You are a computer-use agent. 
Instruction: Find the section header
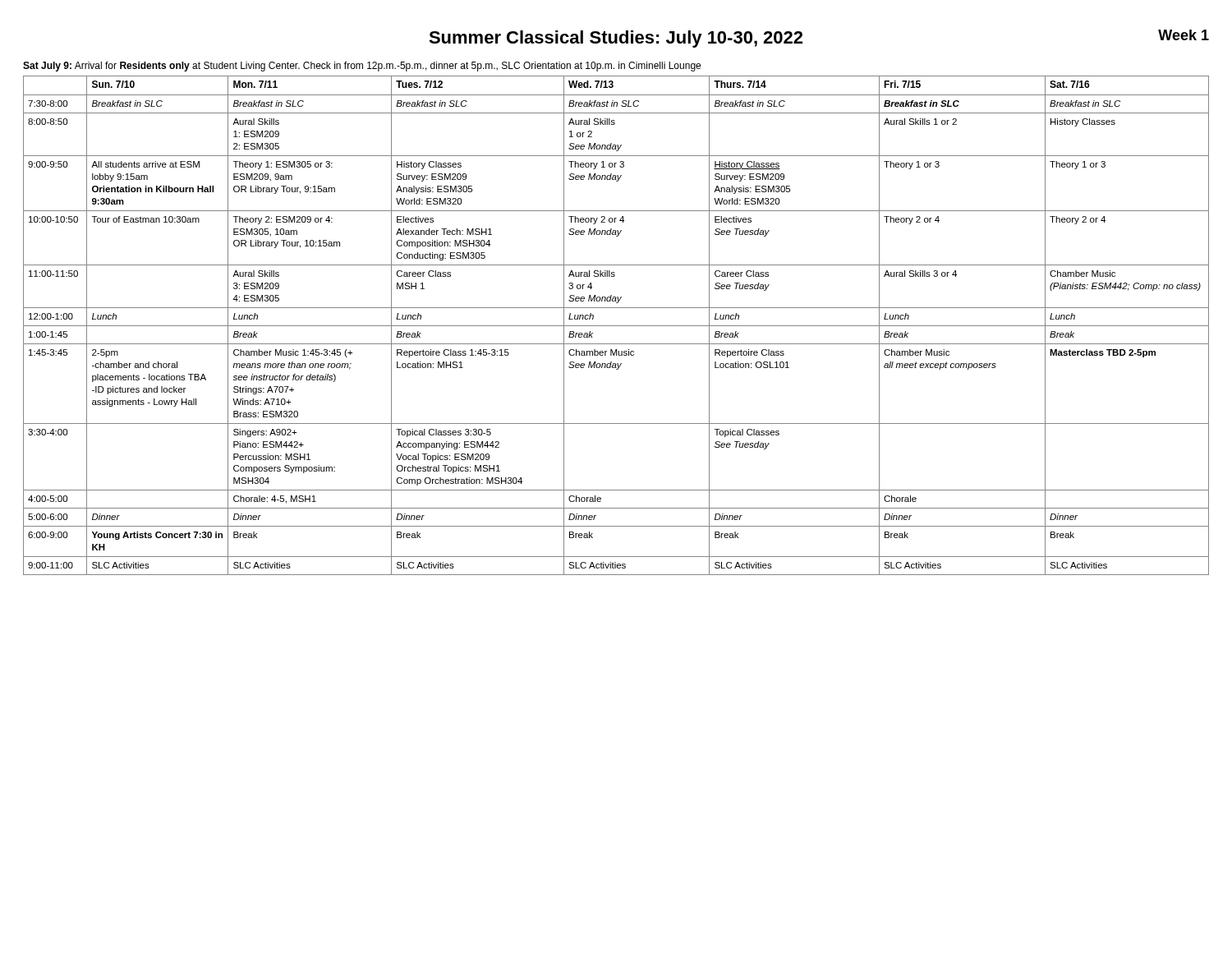point(1184,35)
